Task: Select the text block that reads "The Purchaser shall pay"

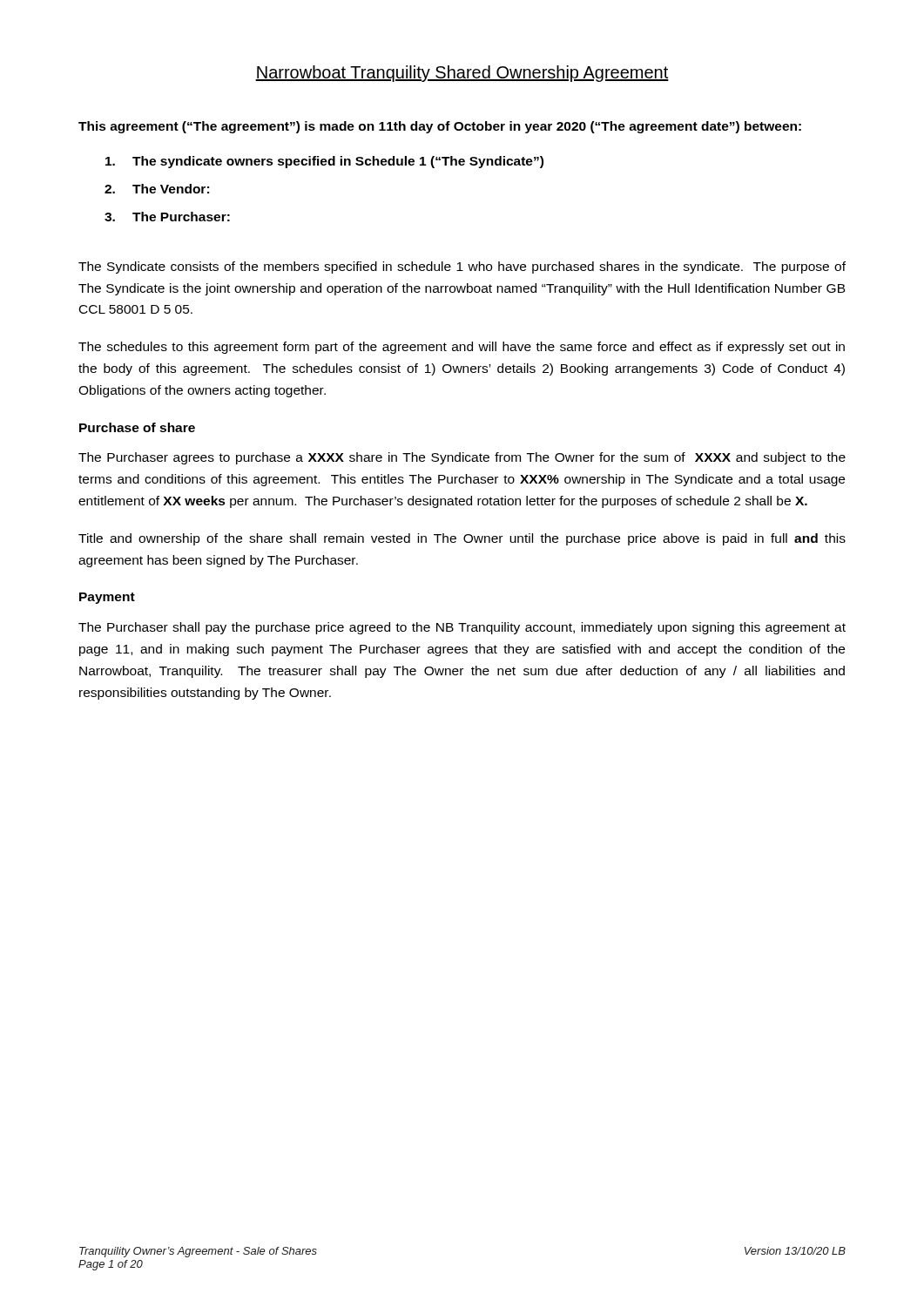Action: pyautogui.click(x=462, y=659)
